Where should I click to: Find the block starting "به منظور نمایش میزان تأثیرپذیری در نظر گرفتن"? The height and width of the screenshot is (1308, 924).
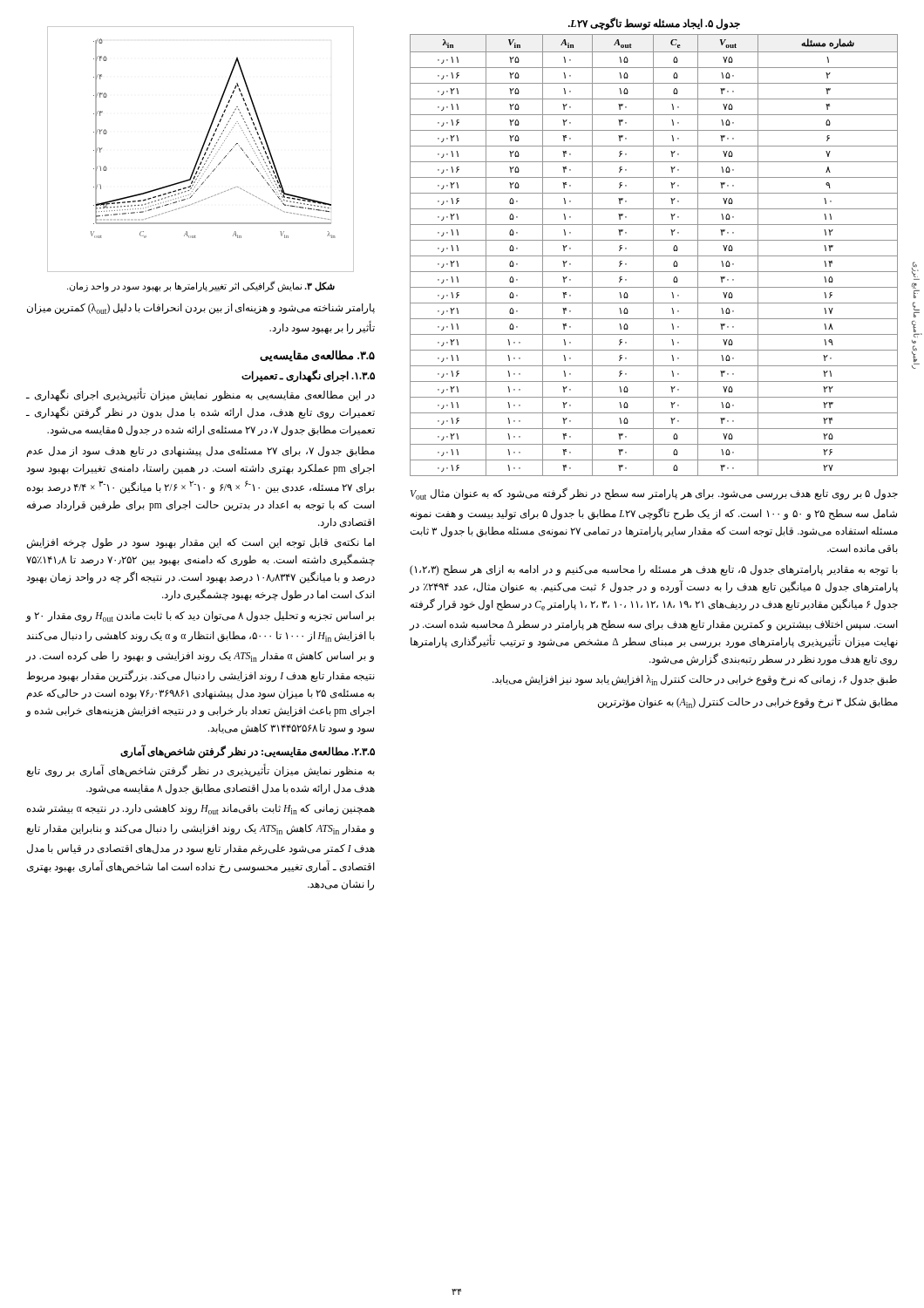pos(201,780)
